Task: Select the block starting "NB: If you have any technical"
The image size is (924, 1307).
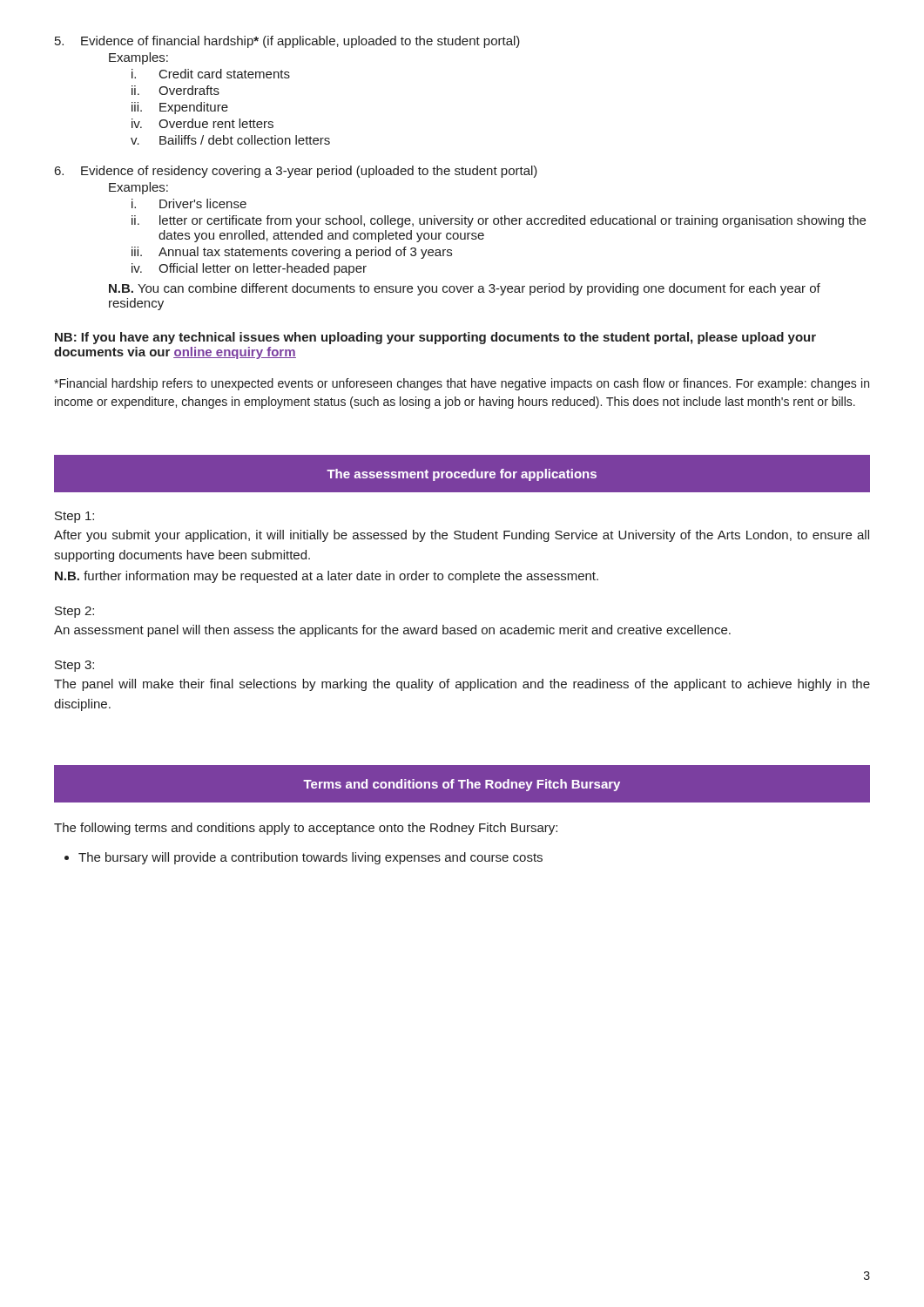Action: pyautogui.click(x=435, y=344)
